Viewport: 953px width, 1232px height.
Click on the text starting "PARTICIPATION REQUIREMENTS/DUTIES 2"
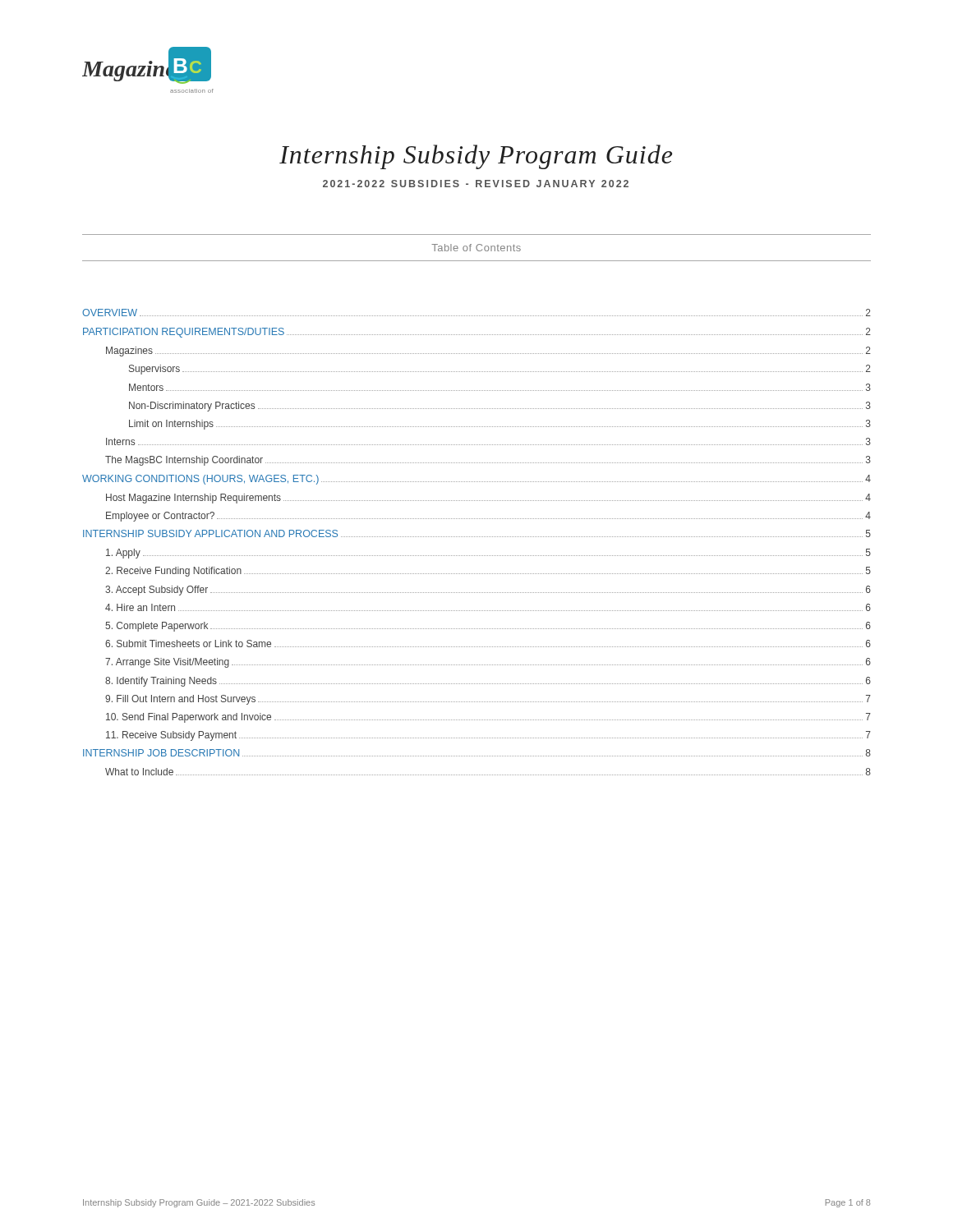[476, 332]
